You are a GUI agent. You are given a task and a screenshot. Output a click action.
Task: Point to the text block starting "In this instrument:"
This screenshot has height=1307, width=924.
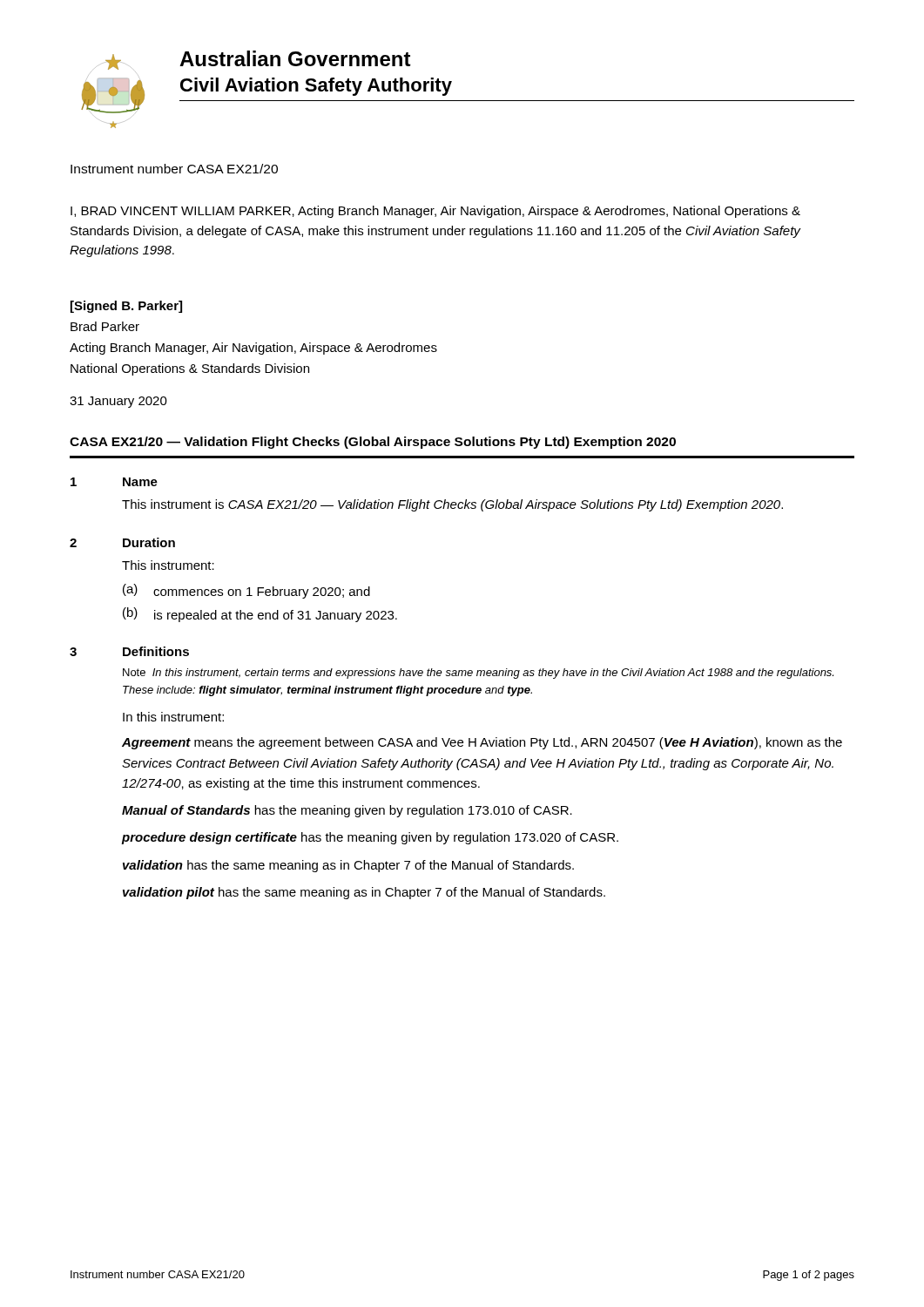[x=173, y=717]
